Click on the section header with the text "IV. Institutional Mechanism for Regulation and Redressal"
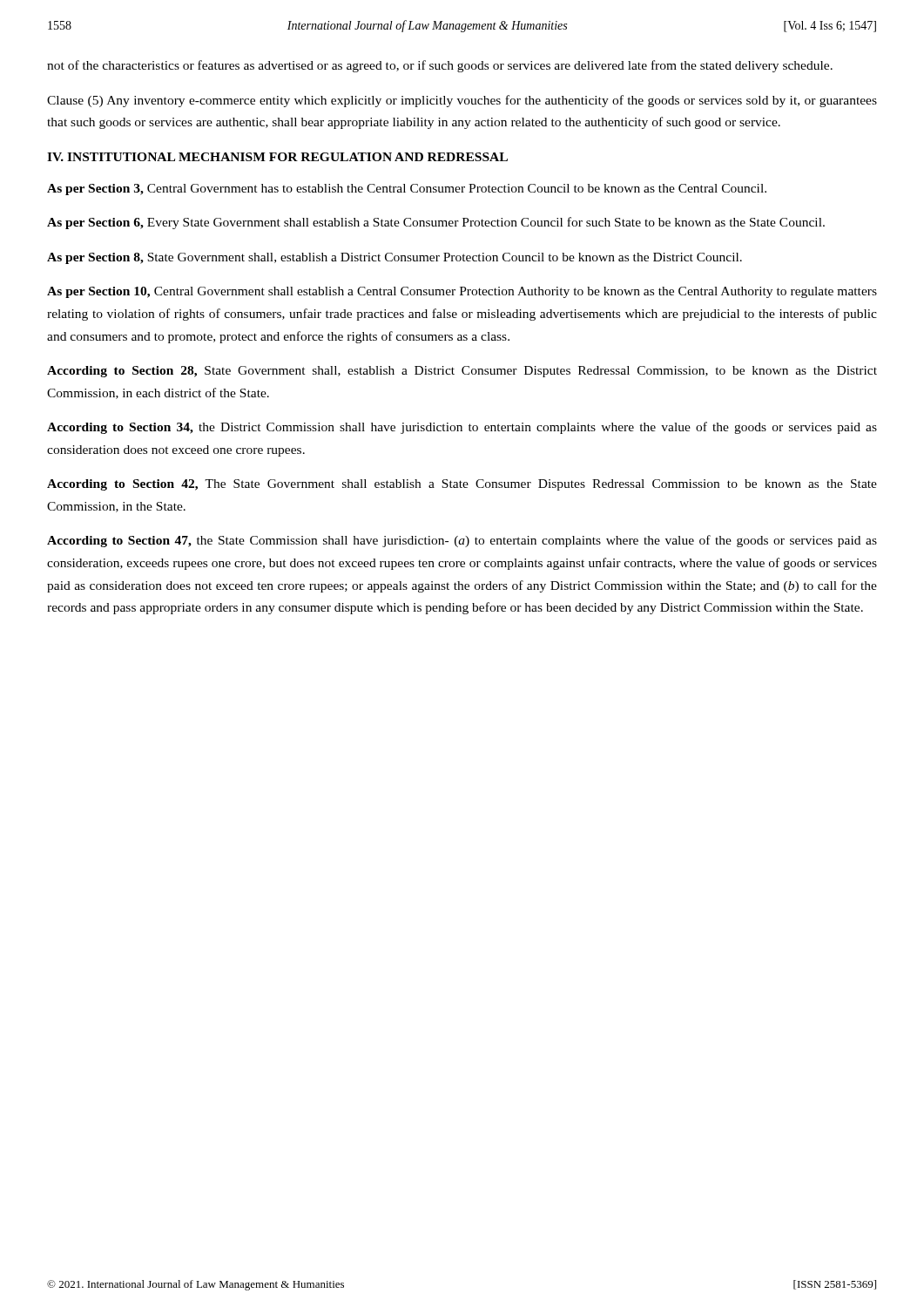The height and width of the screenshot is (1307, 924). [278, 156]
